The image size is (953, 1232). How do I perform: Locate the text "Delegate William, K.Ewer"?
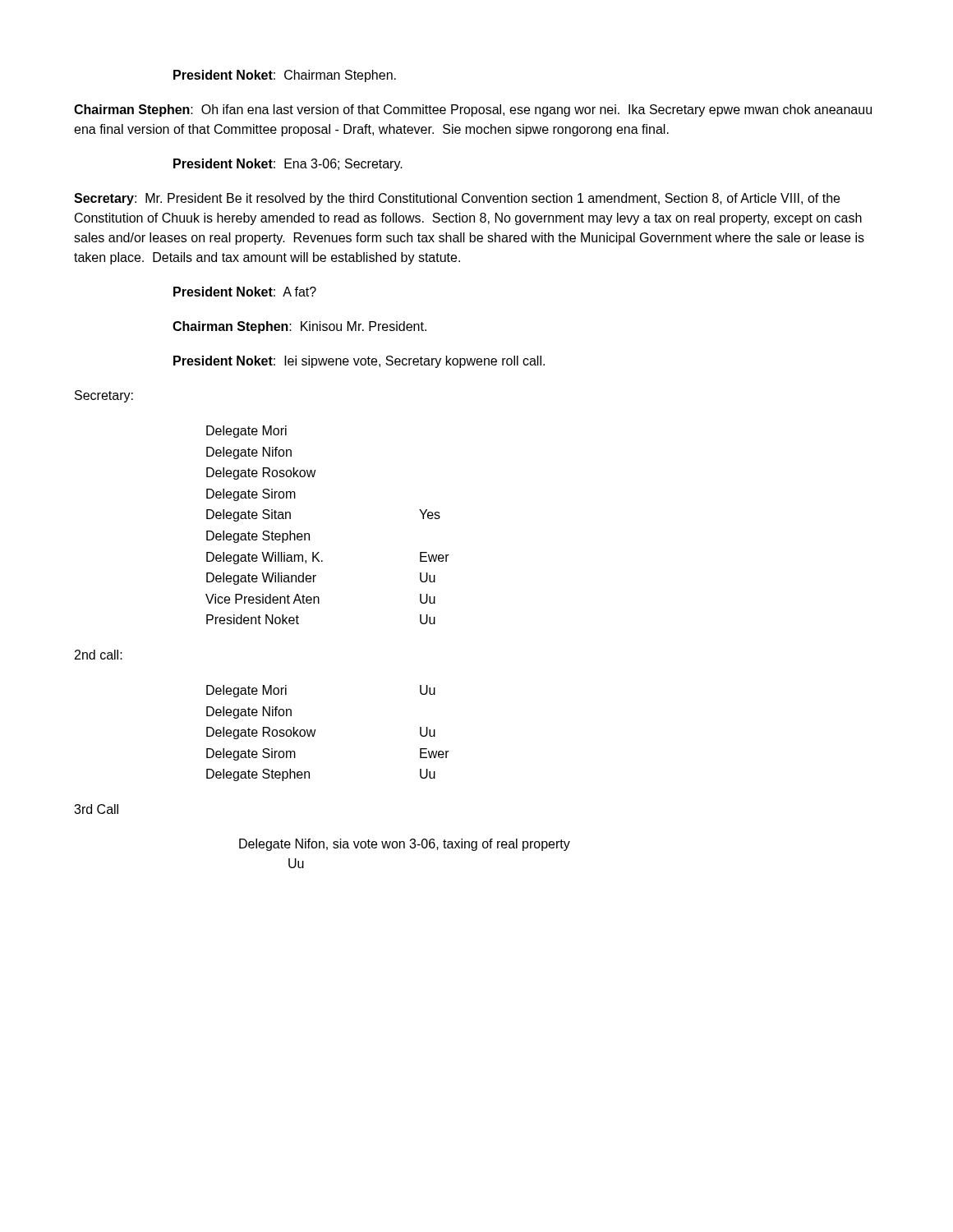point(269,558)
